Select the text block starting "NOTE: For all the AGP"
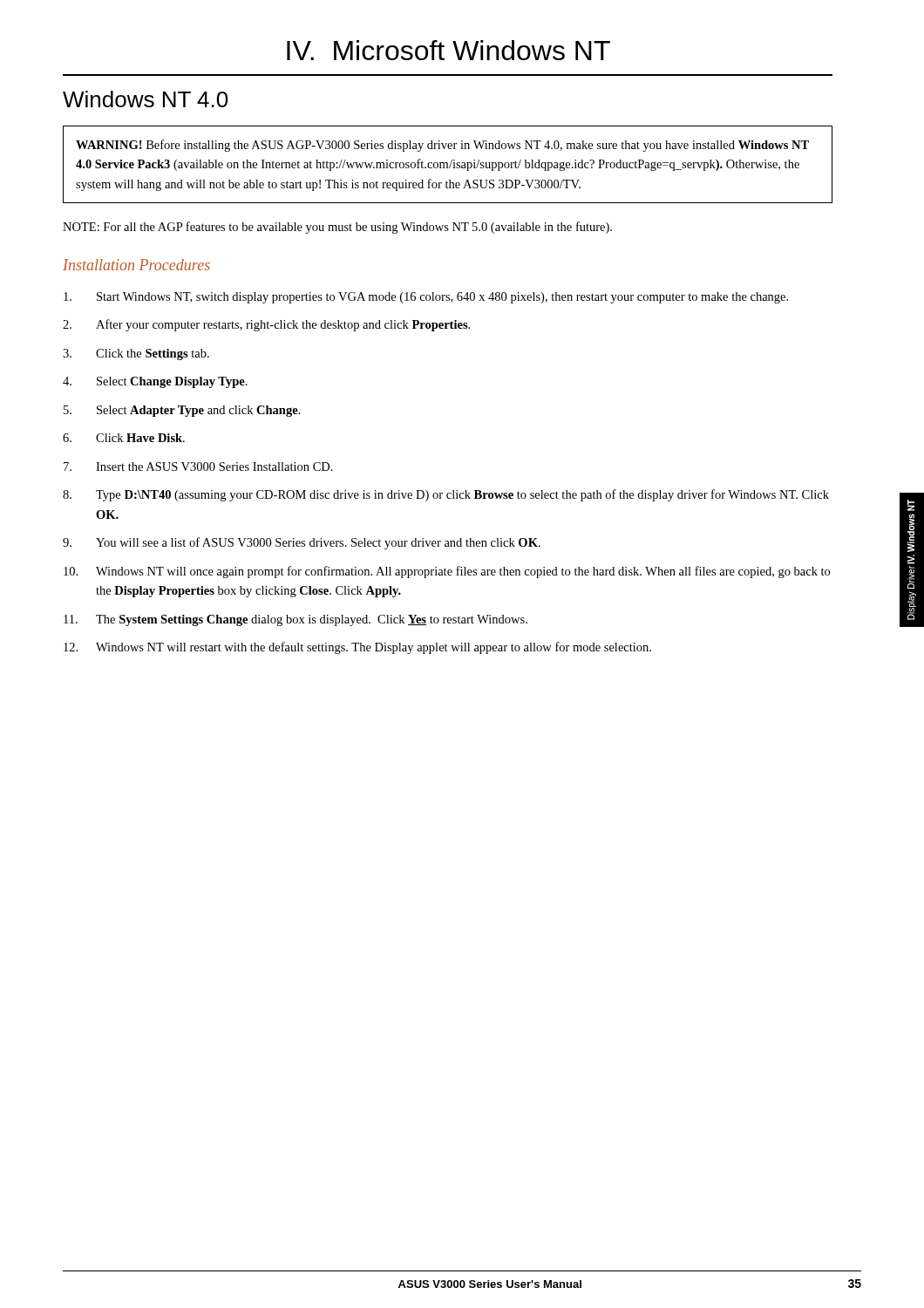Screen dimensions: 1308x924 [338, 227]
